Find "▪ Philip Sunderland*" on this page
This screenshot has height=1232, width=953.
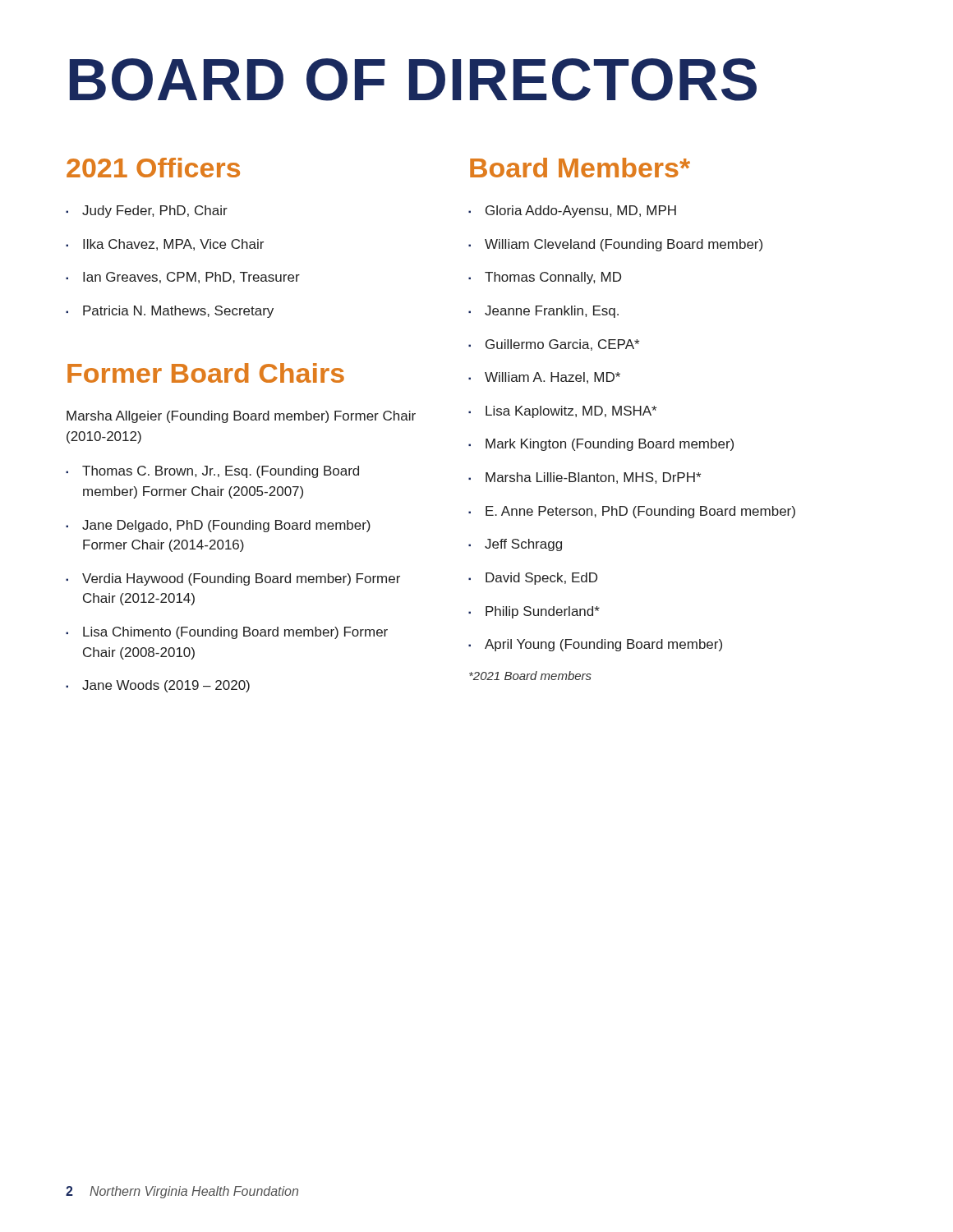pyautogui.click(x=534, y=612)
